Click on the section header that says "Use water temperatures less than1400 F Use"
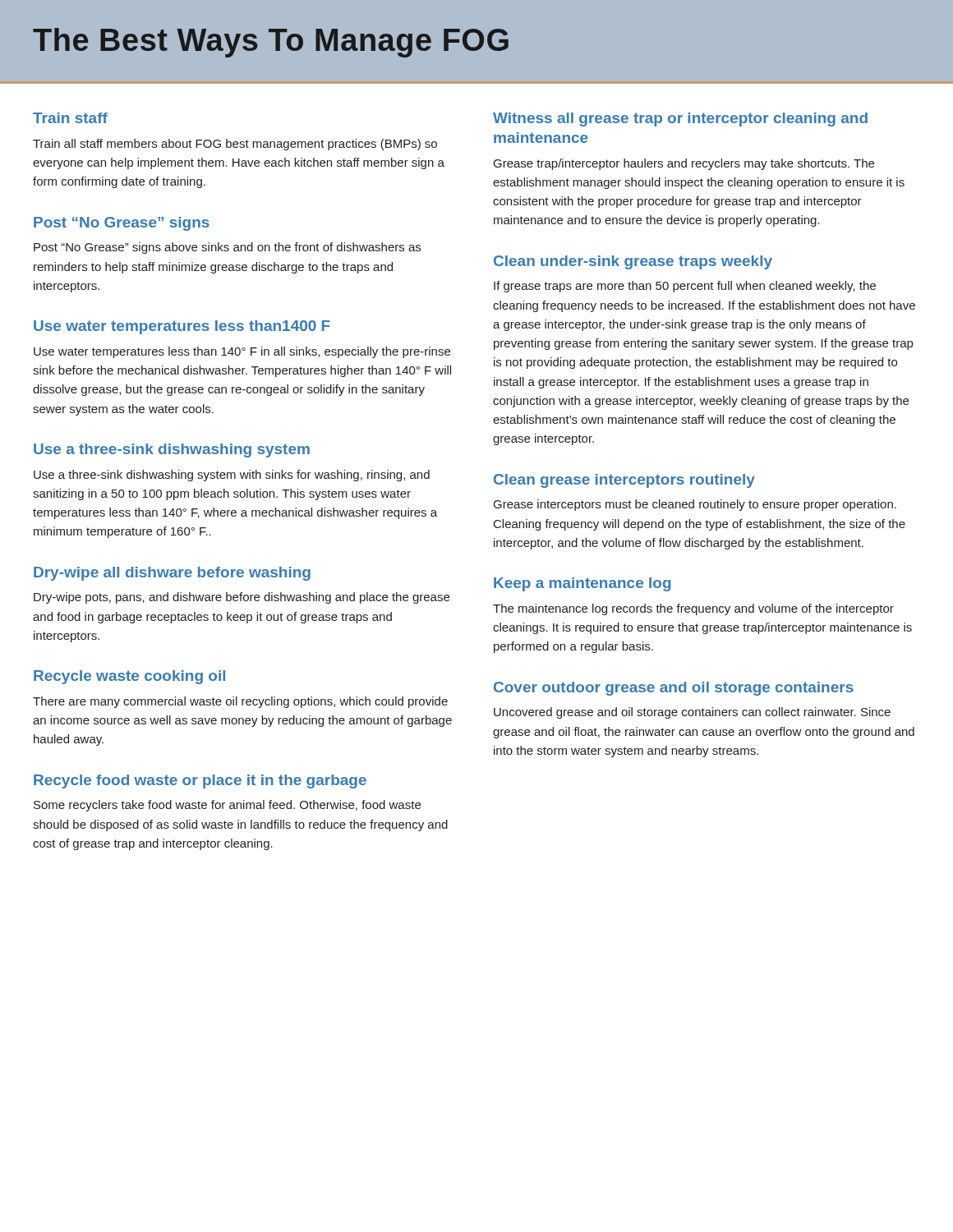Screen dimensions: 1232x953 click(x=246, y=367)
